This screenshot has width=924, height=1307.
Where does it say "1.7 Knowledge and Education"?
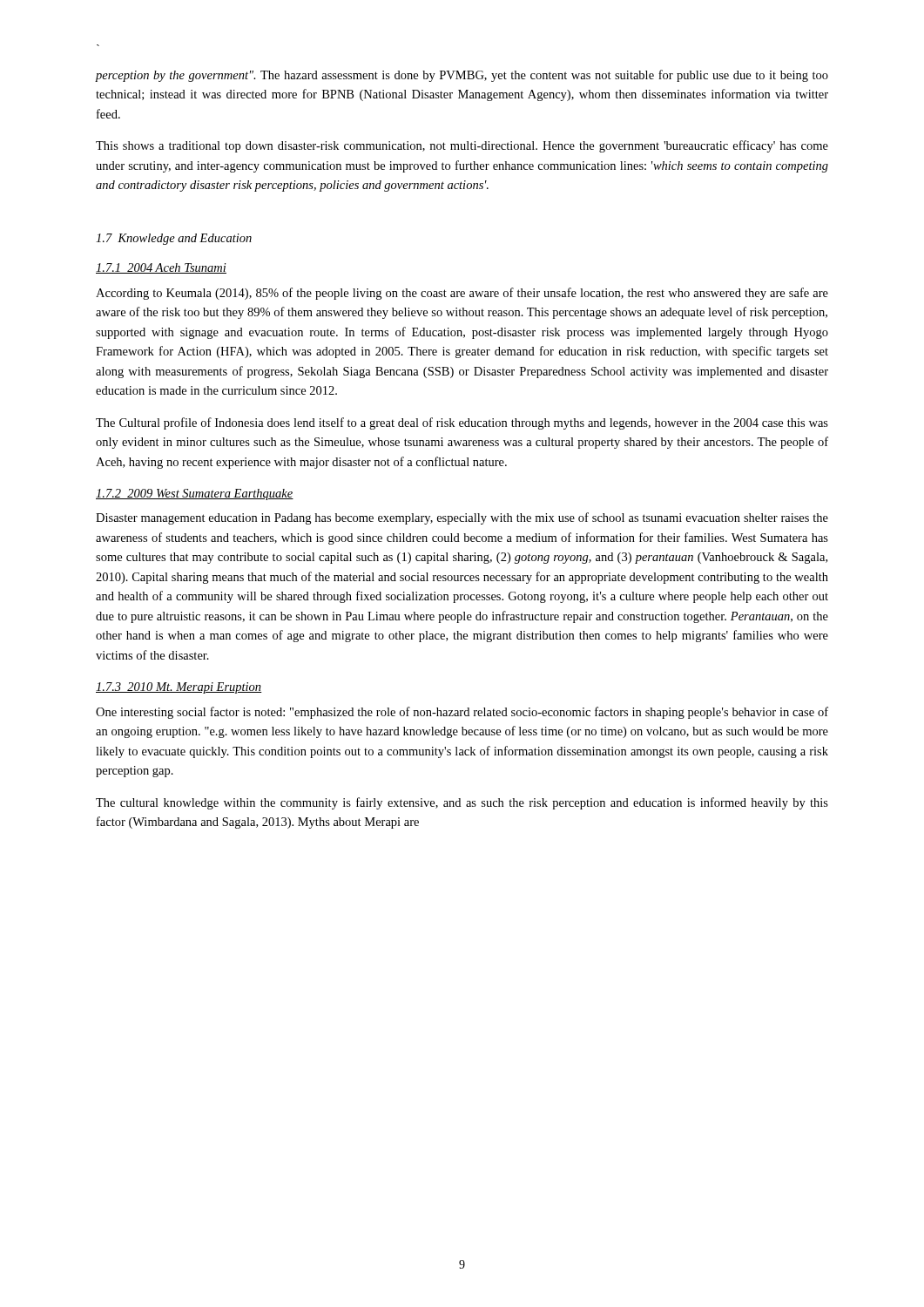(174, 238)
